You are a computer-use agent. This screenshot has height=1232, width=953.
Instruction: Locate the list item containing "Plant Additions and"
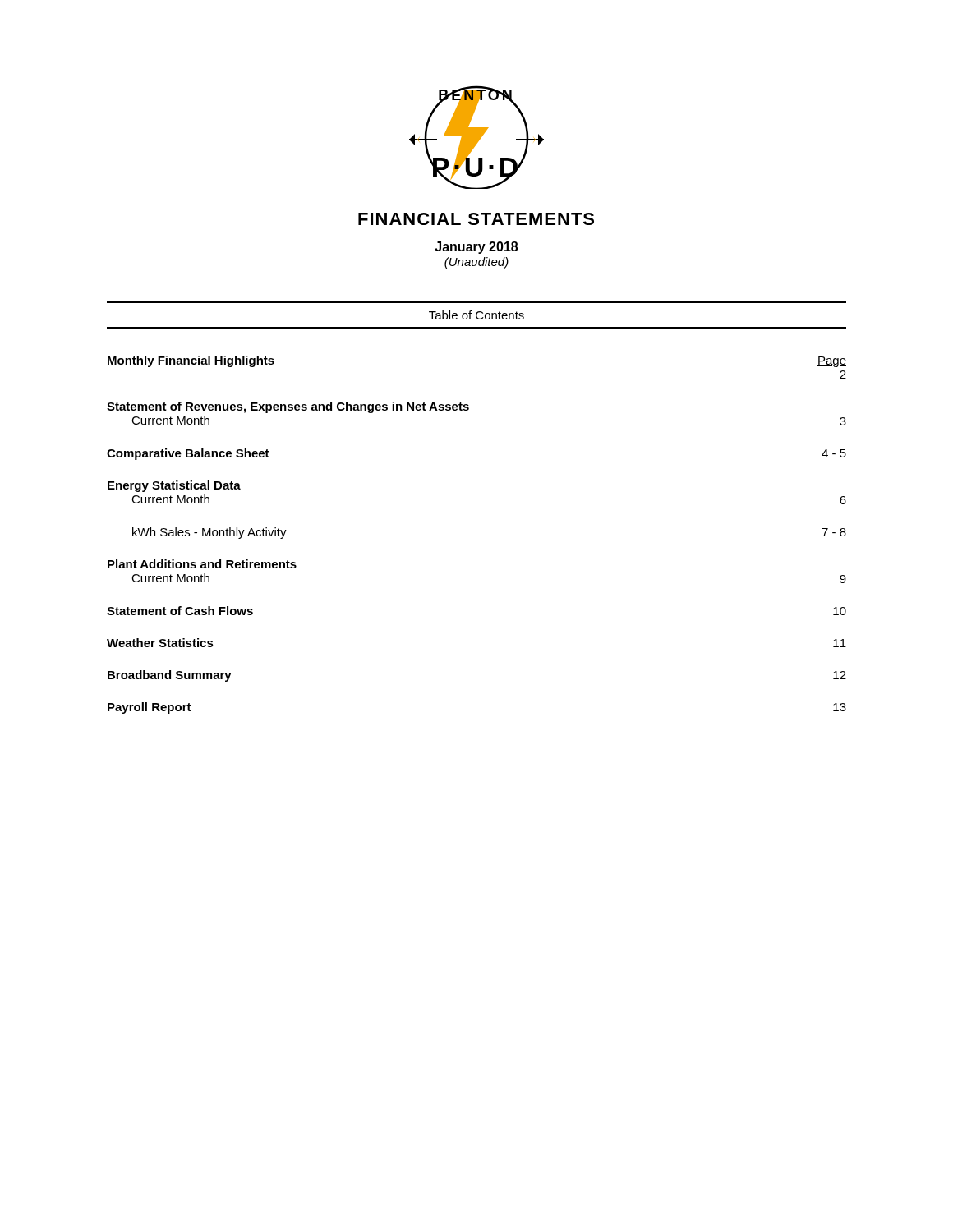click(x=202, y=564)
